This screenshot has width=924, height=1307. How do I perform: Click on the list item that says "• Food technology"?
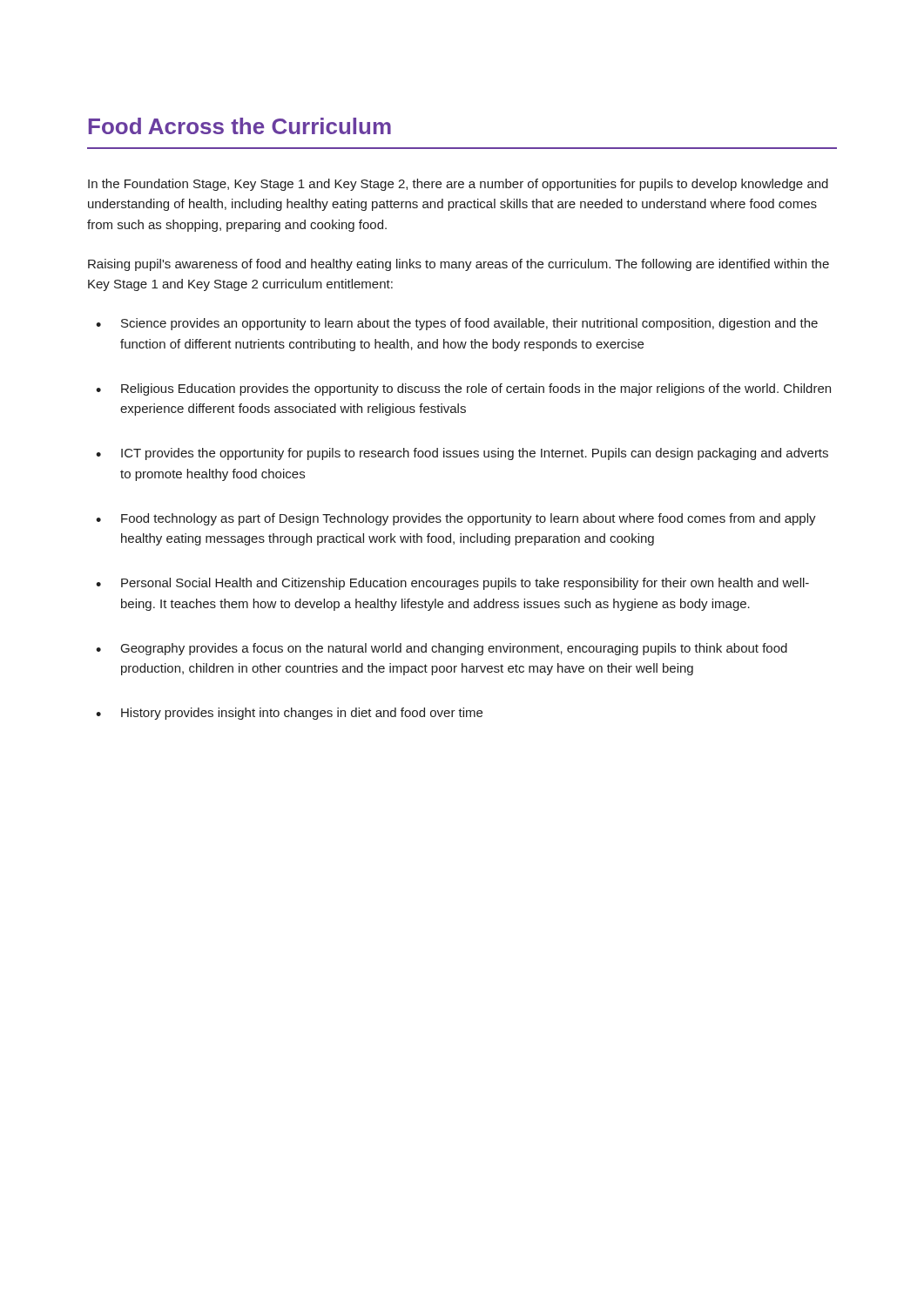pos(466,528)
